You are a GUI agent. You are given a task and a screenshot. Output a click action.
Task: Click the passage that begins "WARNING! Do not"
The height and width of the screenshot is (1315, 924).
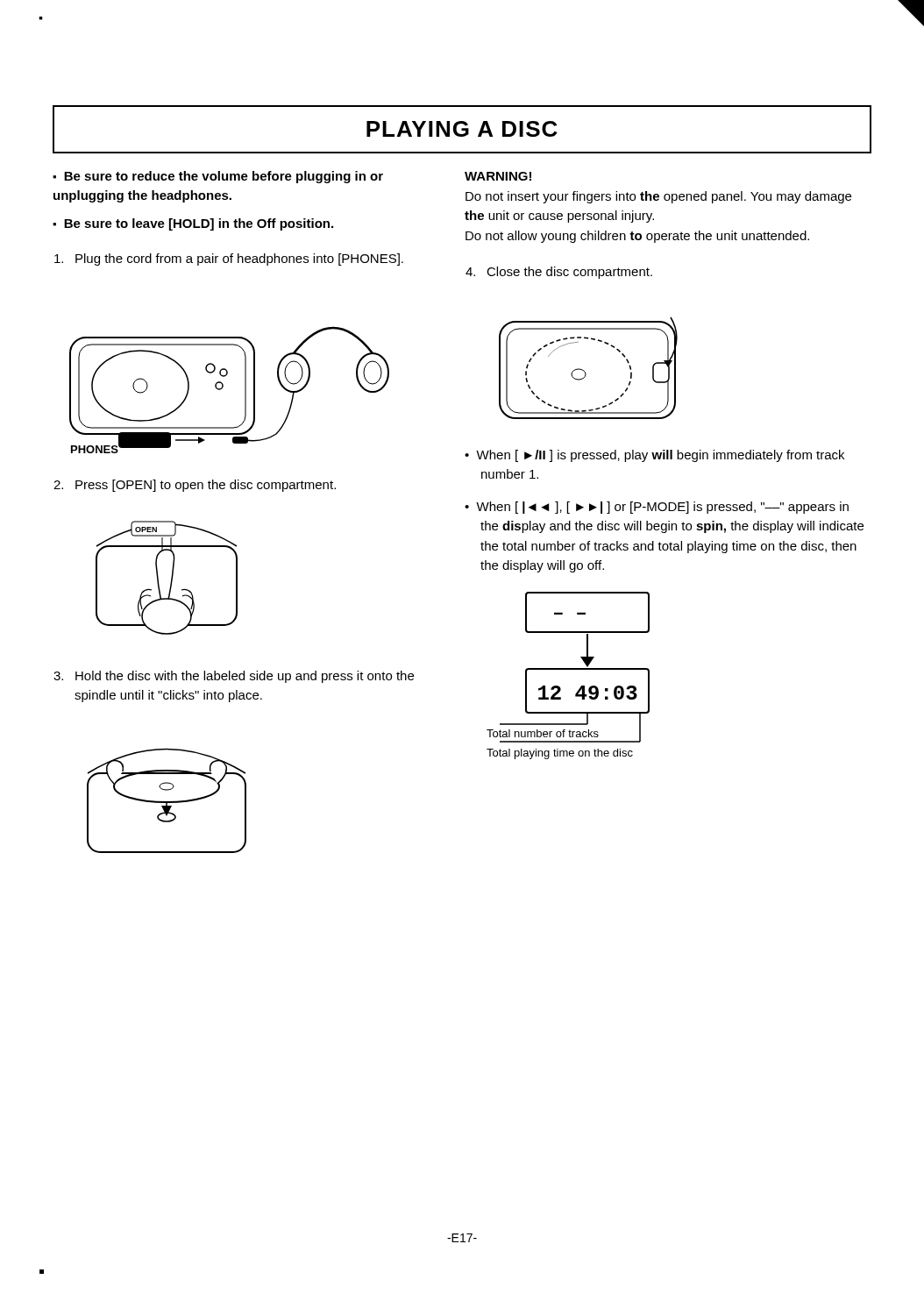point(658,205)
